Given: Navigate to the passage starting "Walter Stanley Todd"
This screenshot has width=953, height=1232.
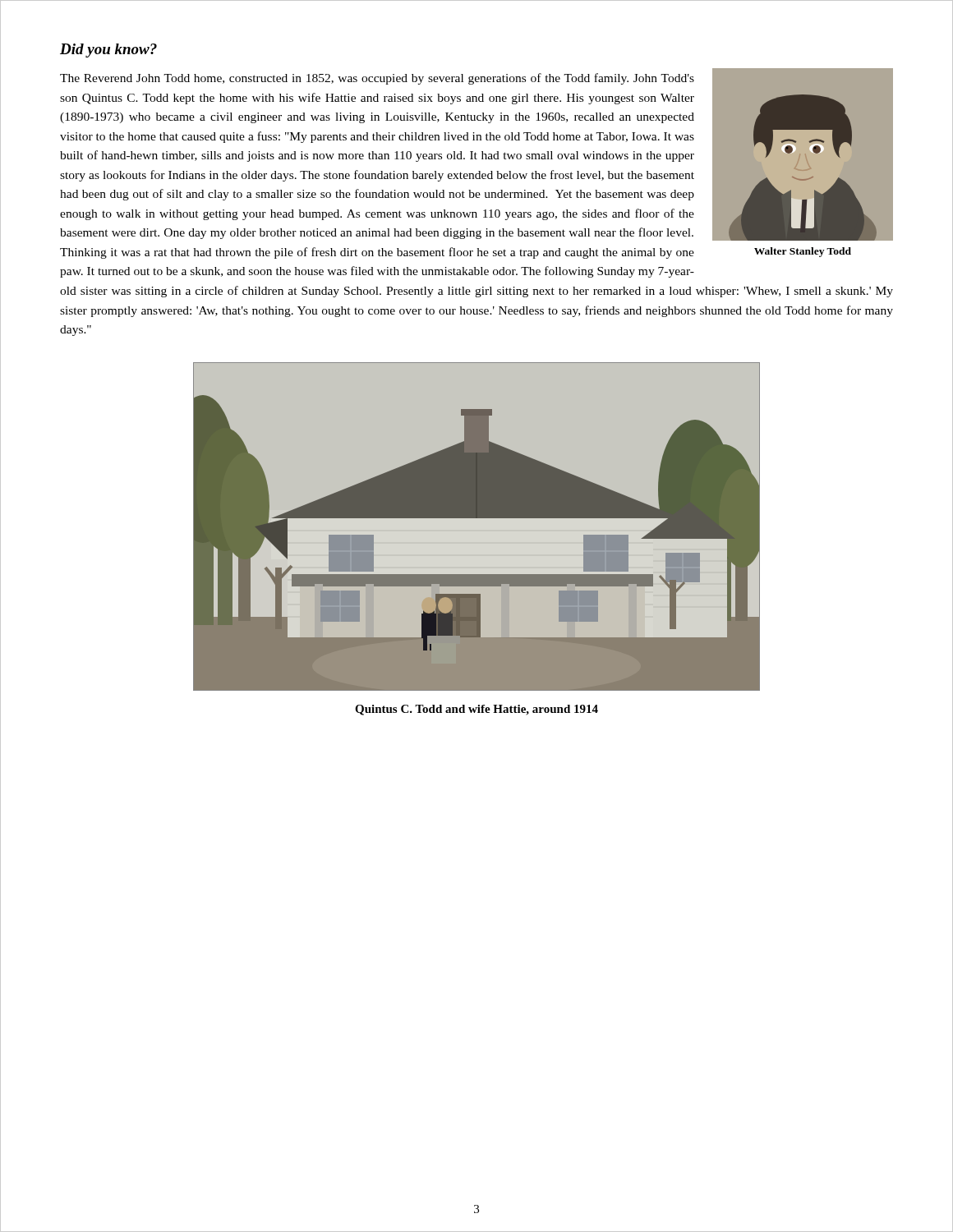Looking at the screenshot, I should pos(803,251).
